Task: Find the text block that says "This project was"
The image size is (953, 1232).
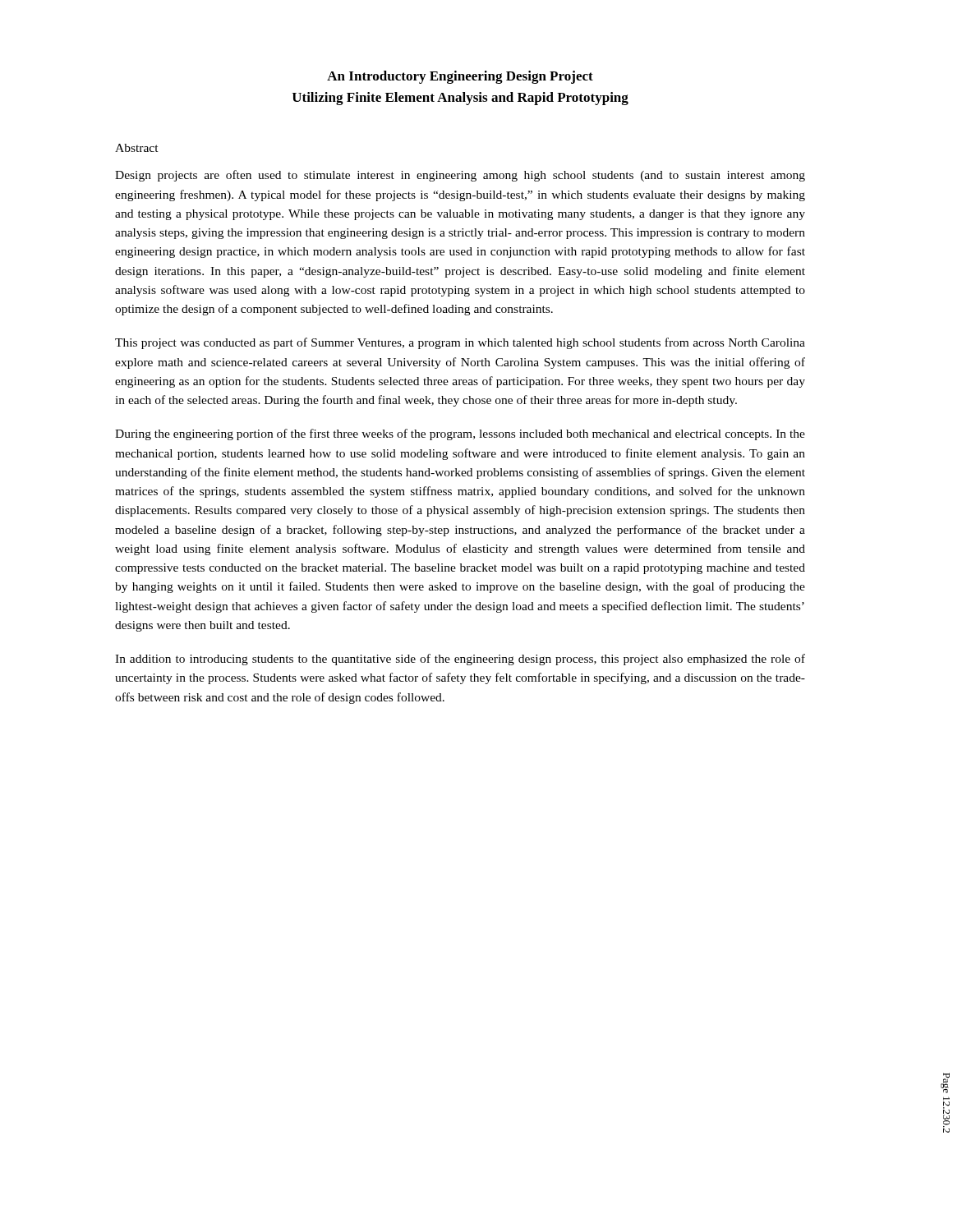Action: tap(460, 371)
